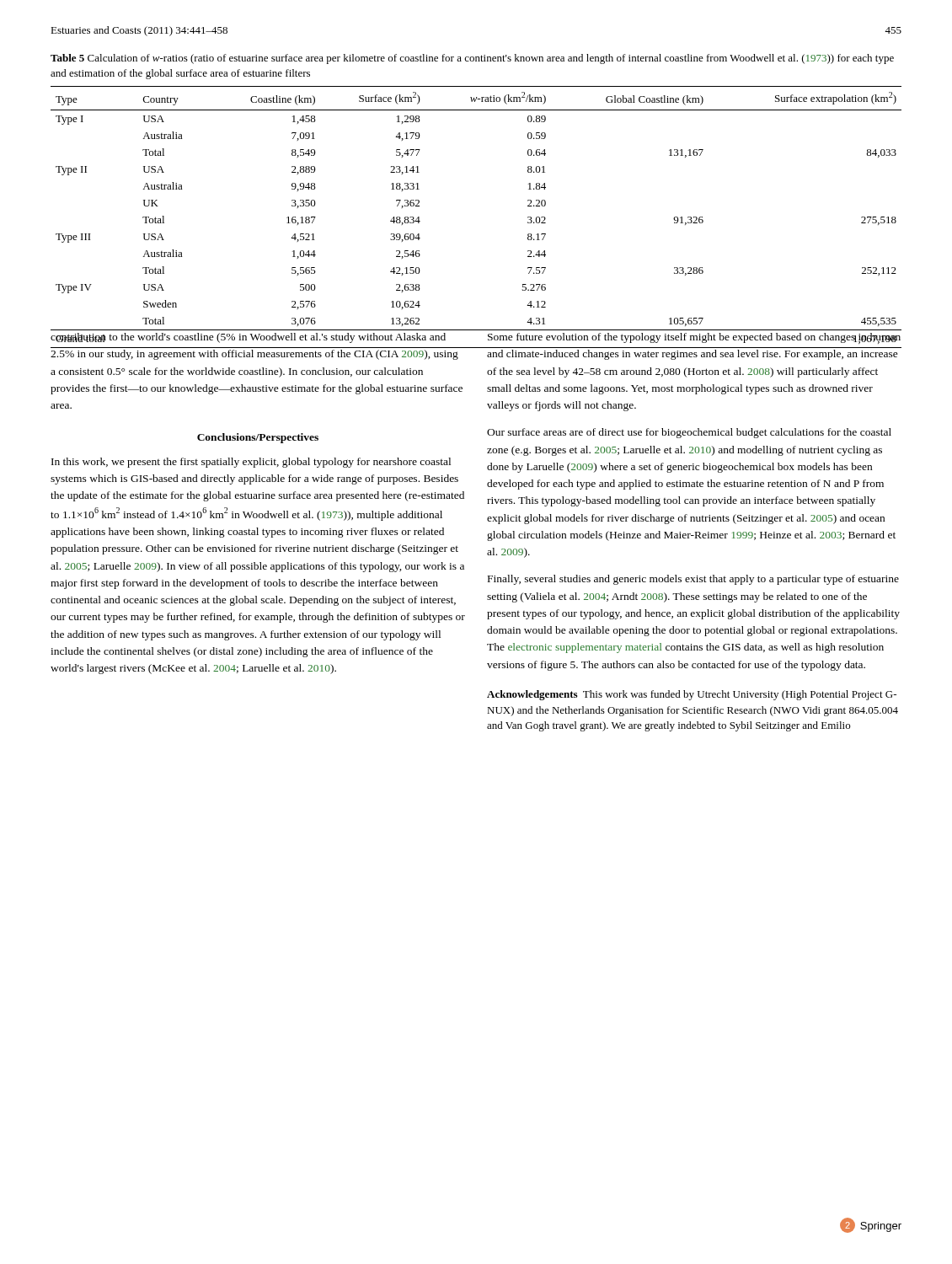Where is the passage that starts "Some future evolution of the"?
This screenshot has height=1264, width=952.
tap(694, 371)
